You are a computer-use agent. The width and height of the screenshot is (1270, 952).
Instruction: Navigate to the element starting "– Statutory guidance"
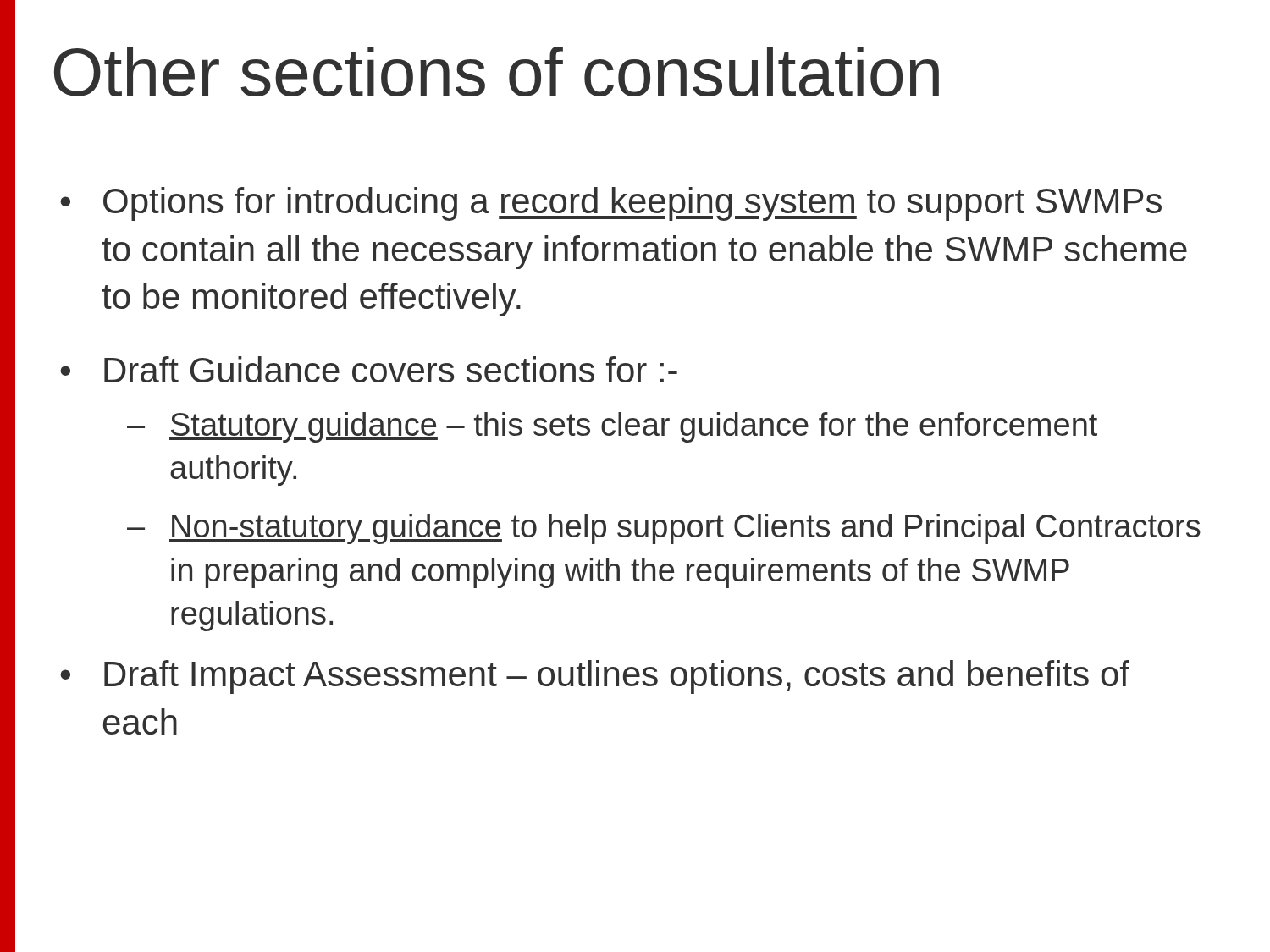[x=612, y=445]
